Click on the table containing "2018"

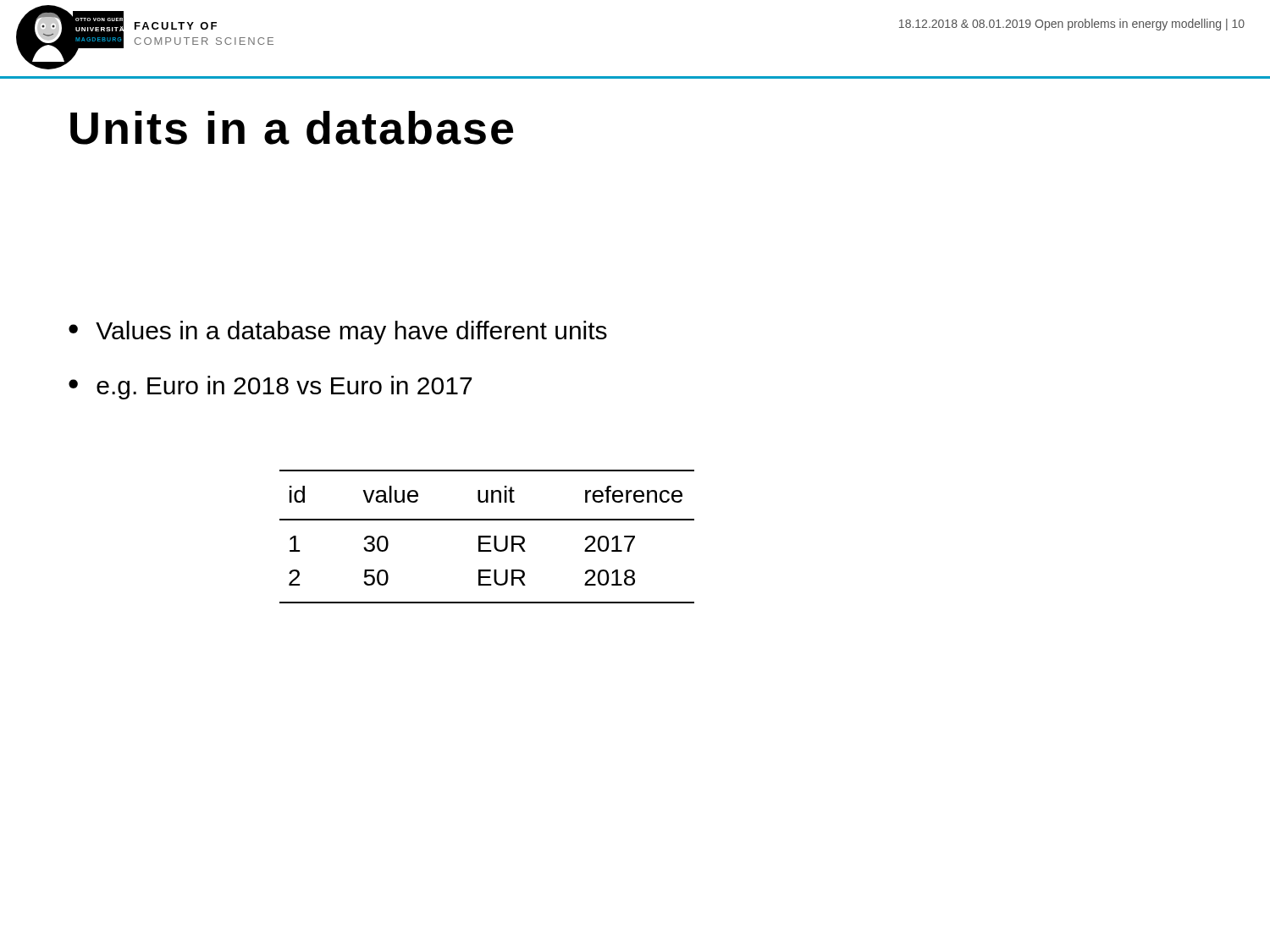pos(487,536)
